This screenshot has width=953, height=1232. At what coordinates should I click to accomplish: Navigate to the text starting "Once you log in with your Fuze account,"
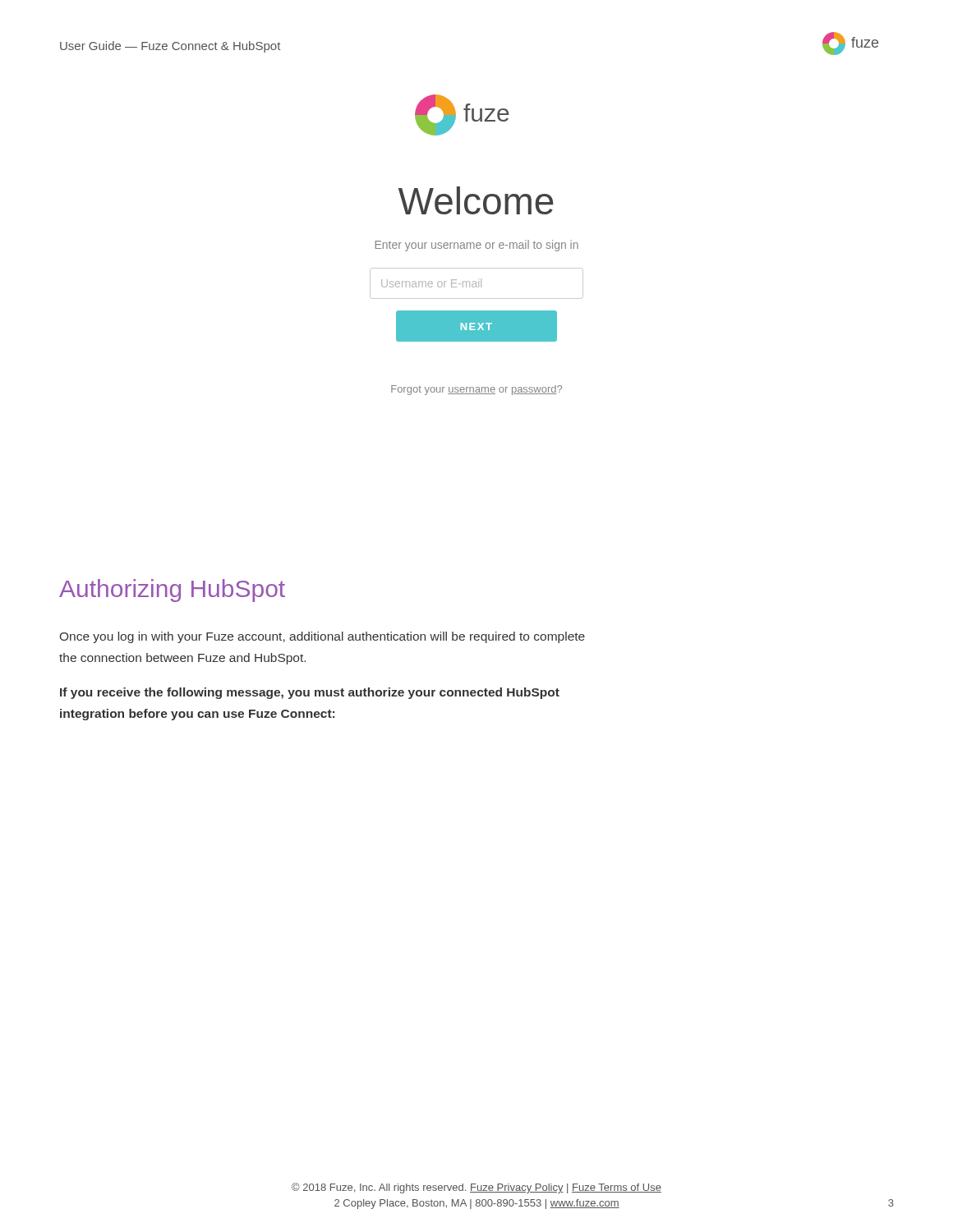coord(322,647)
